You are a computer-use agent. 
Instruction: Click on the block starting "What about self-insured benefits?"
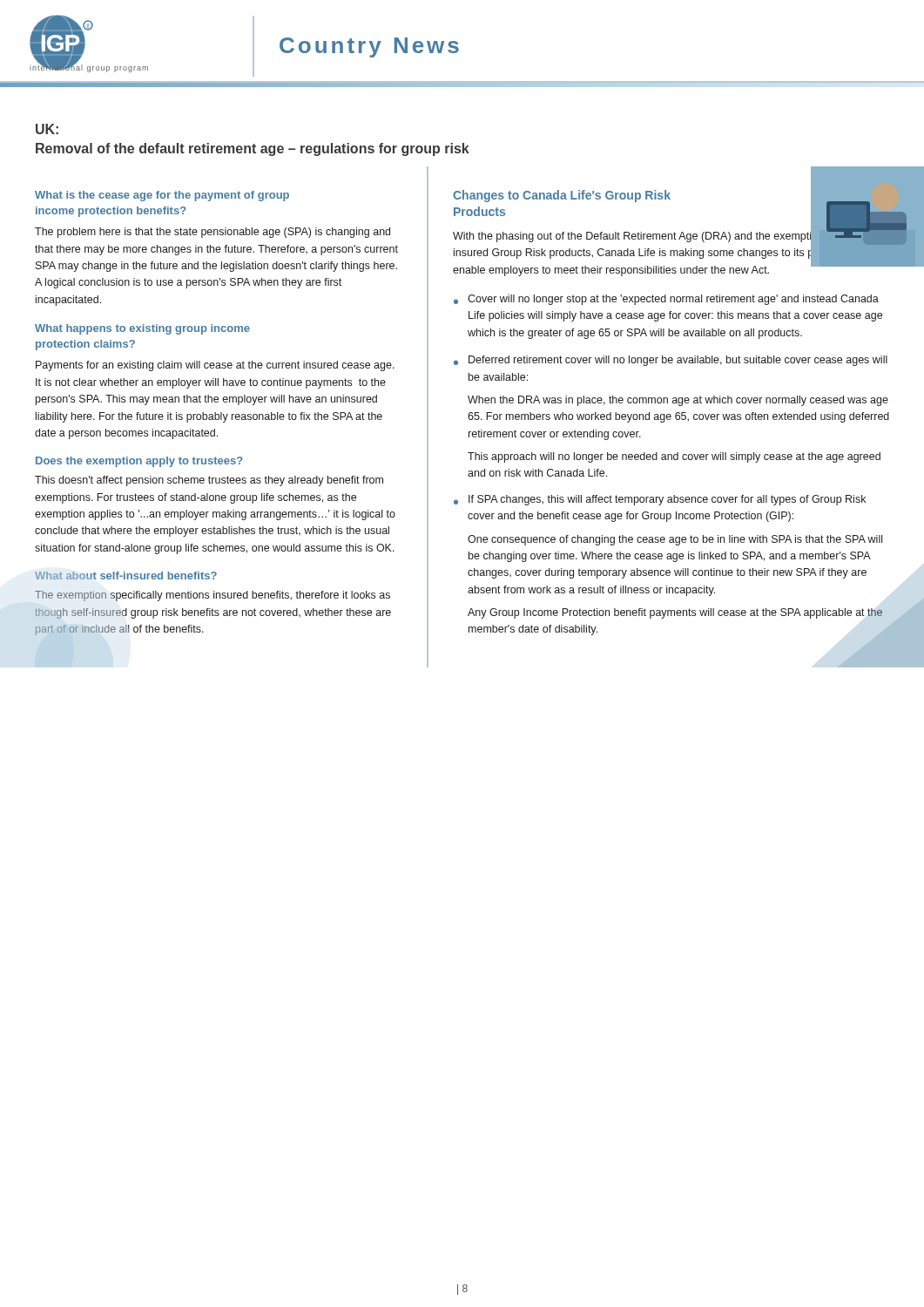[x=126, y=576]
